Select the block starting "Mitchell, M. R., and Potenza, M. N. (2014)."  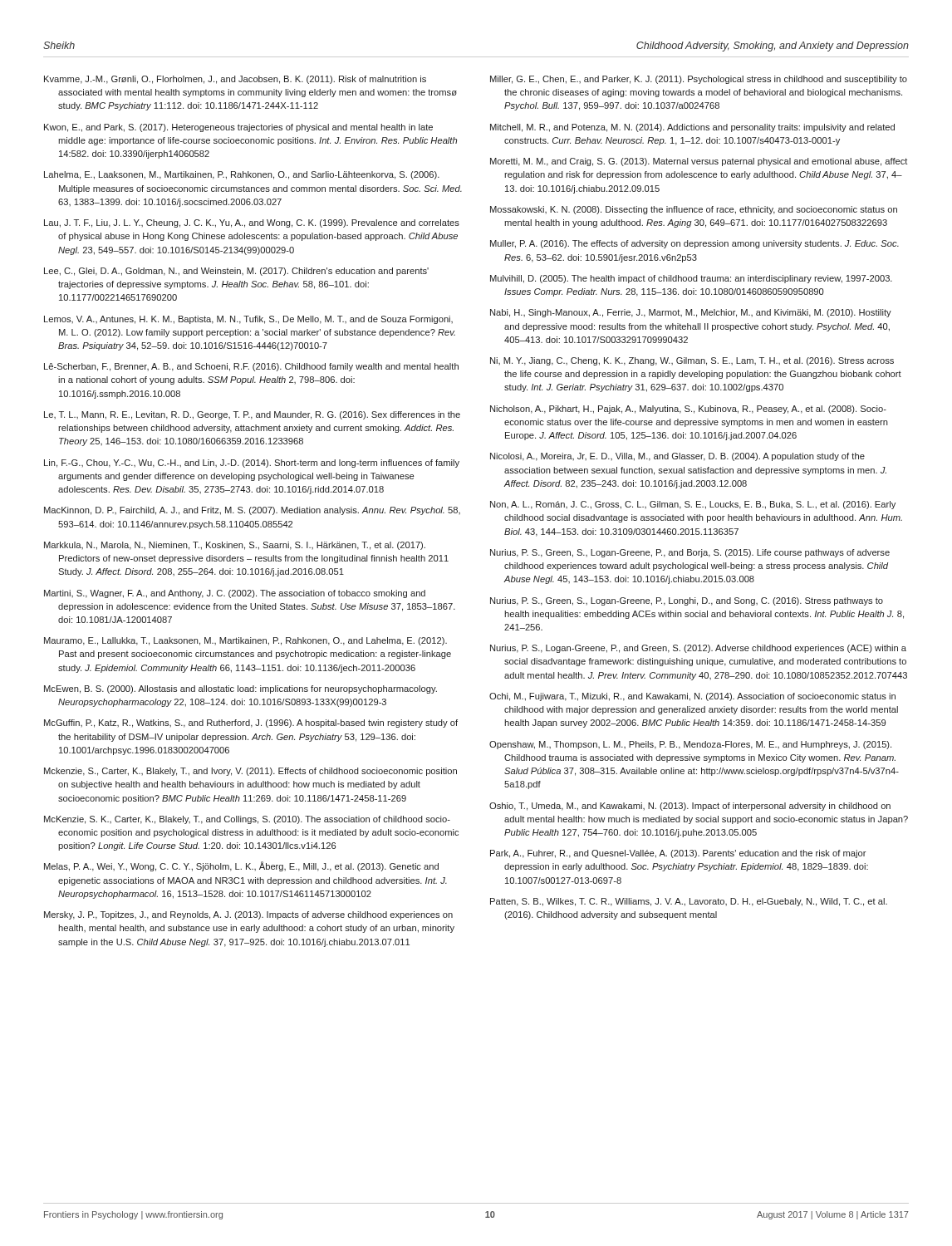(x=692, y=134)
